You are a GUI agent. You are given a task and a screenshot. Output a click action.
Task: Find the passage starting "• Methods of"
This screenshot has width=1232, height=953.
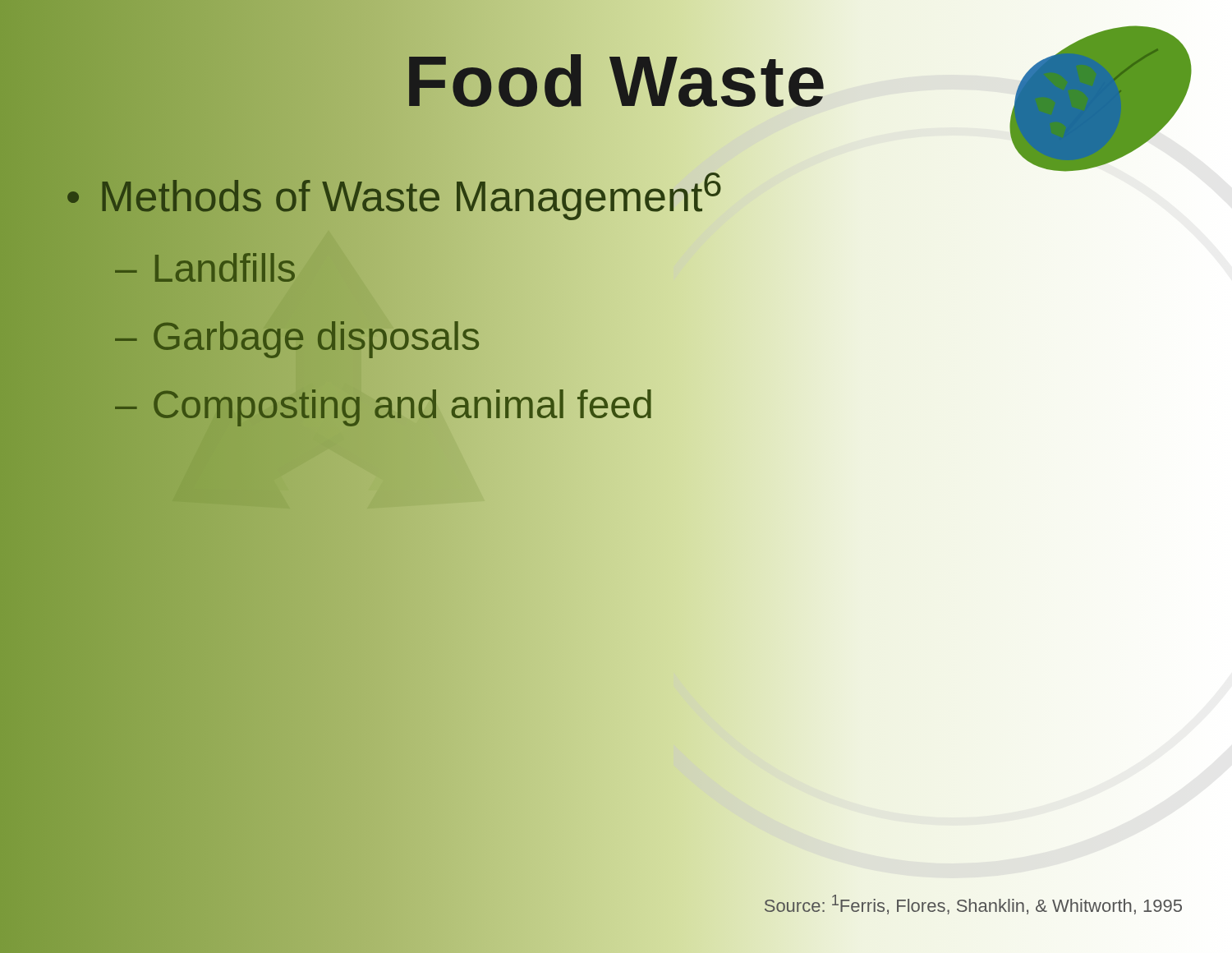394,193
